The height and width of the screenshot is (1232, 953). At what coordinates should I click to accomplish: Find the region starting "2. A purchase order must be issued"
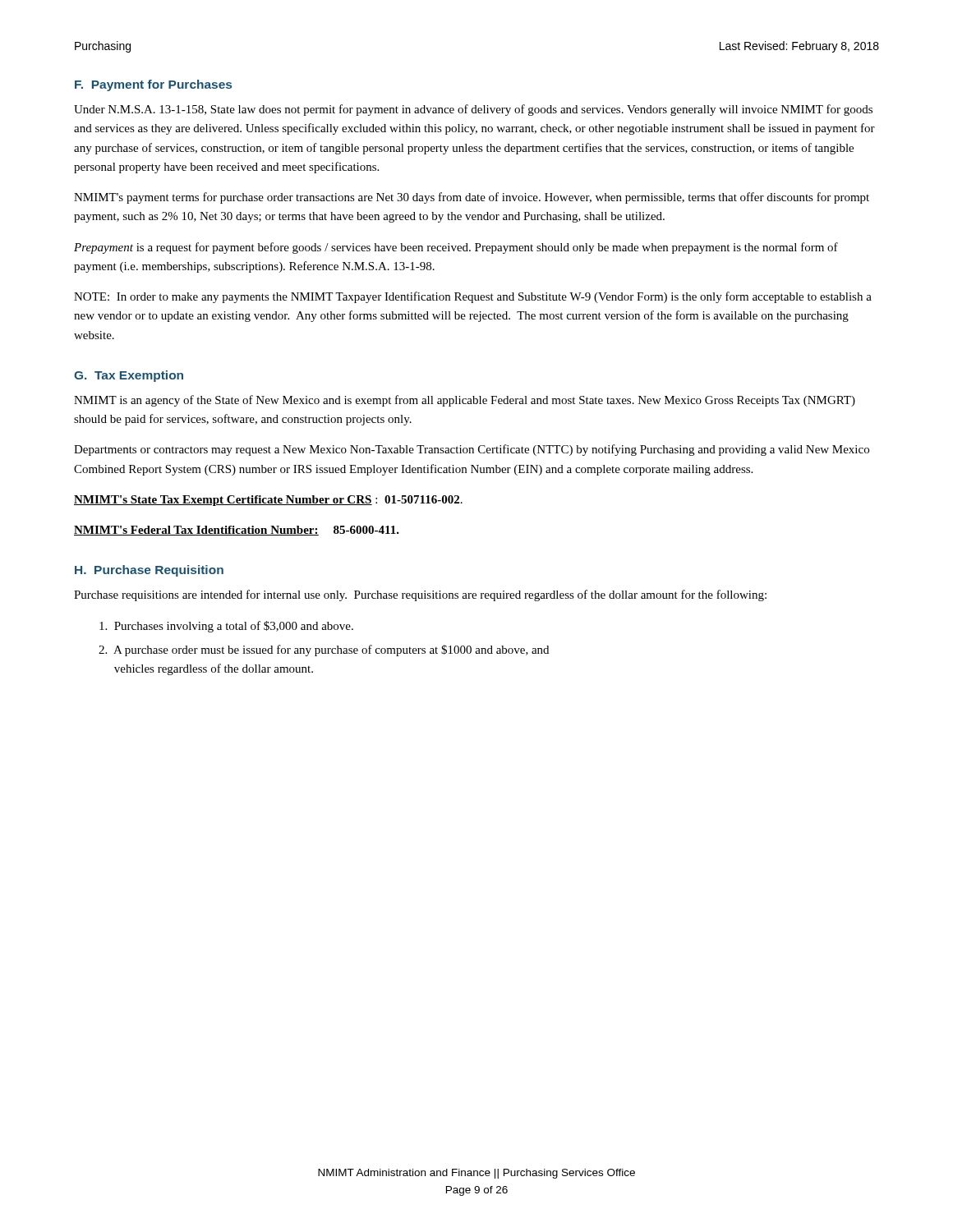(x=324, y=659)
